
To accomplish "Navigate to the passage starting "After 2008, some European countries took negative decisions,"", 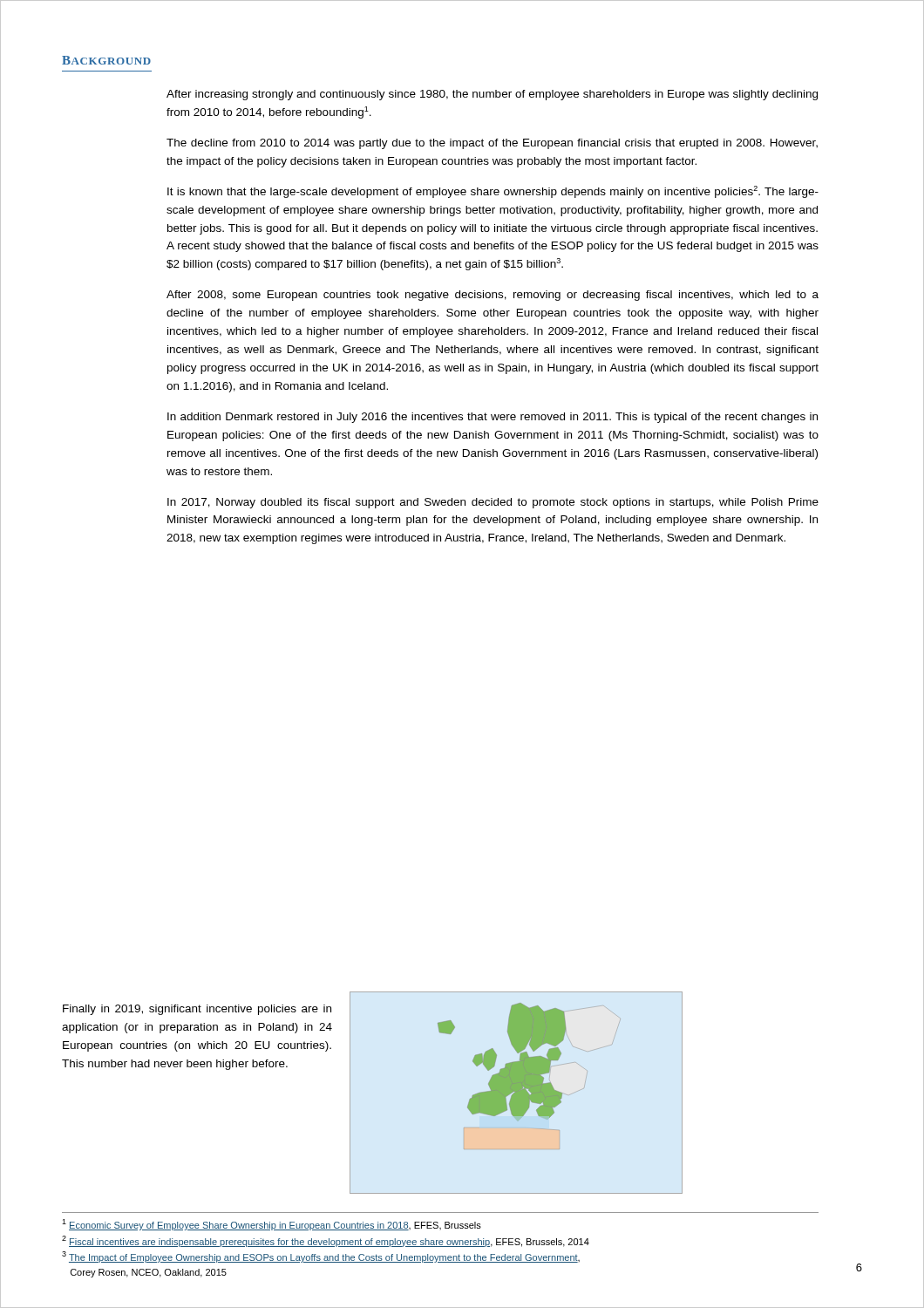I will point(492,340).
